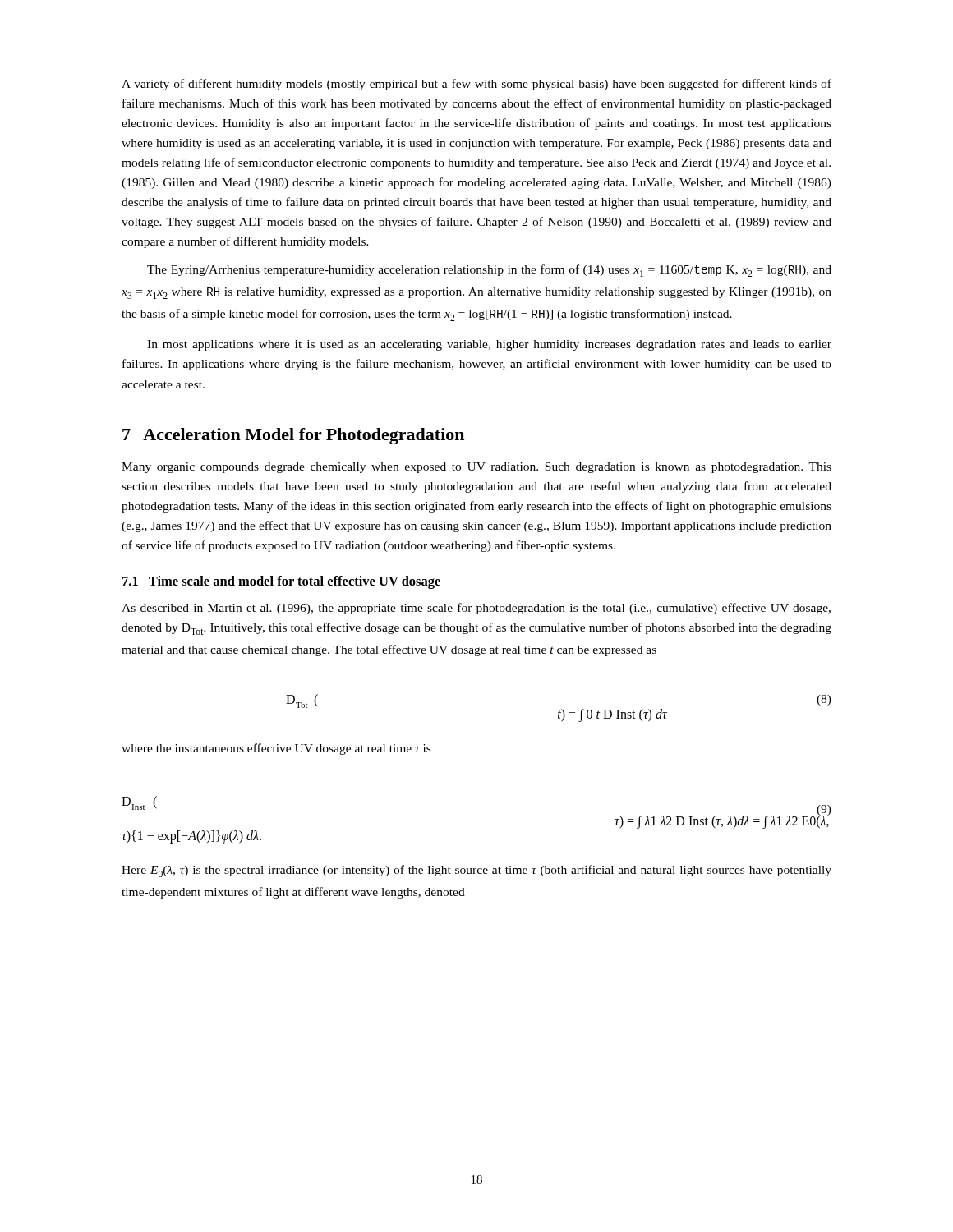Point to "7 Acceleration Model for Photodegradation"
The height and width of the screenshot is (1232, 953).
click(x=293, y=436)
